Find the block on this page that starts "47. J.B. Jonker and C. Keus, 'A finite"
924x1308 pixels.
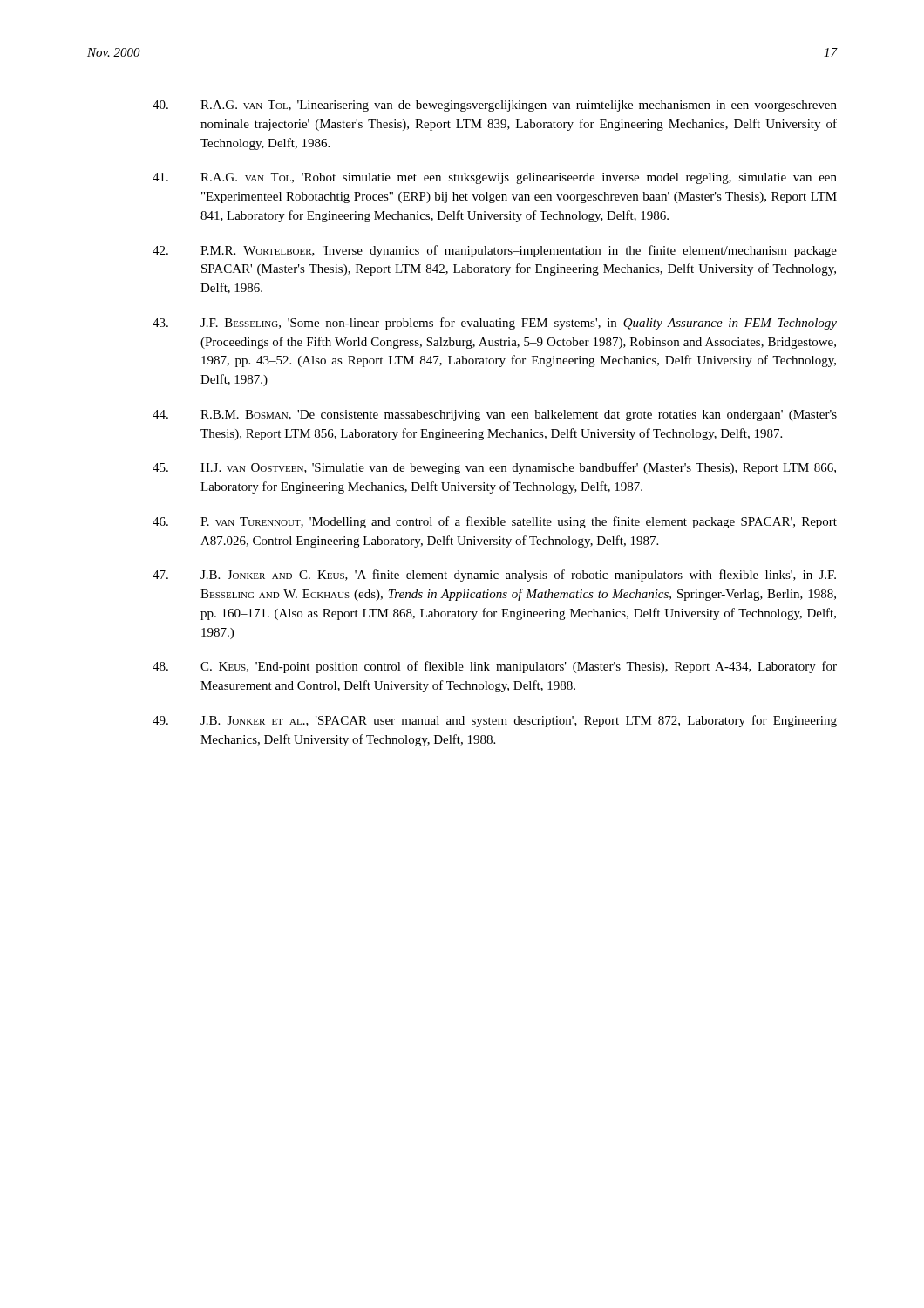(x=495, y=604)
